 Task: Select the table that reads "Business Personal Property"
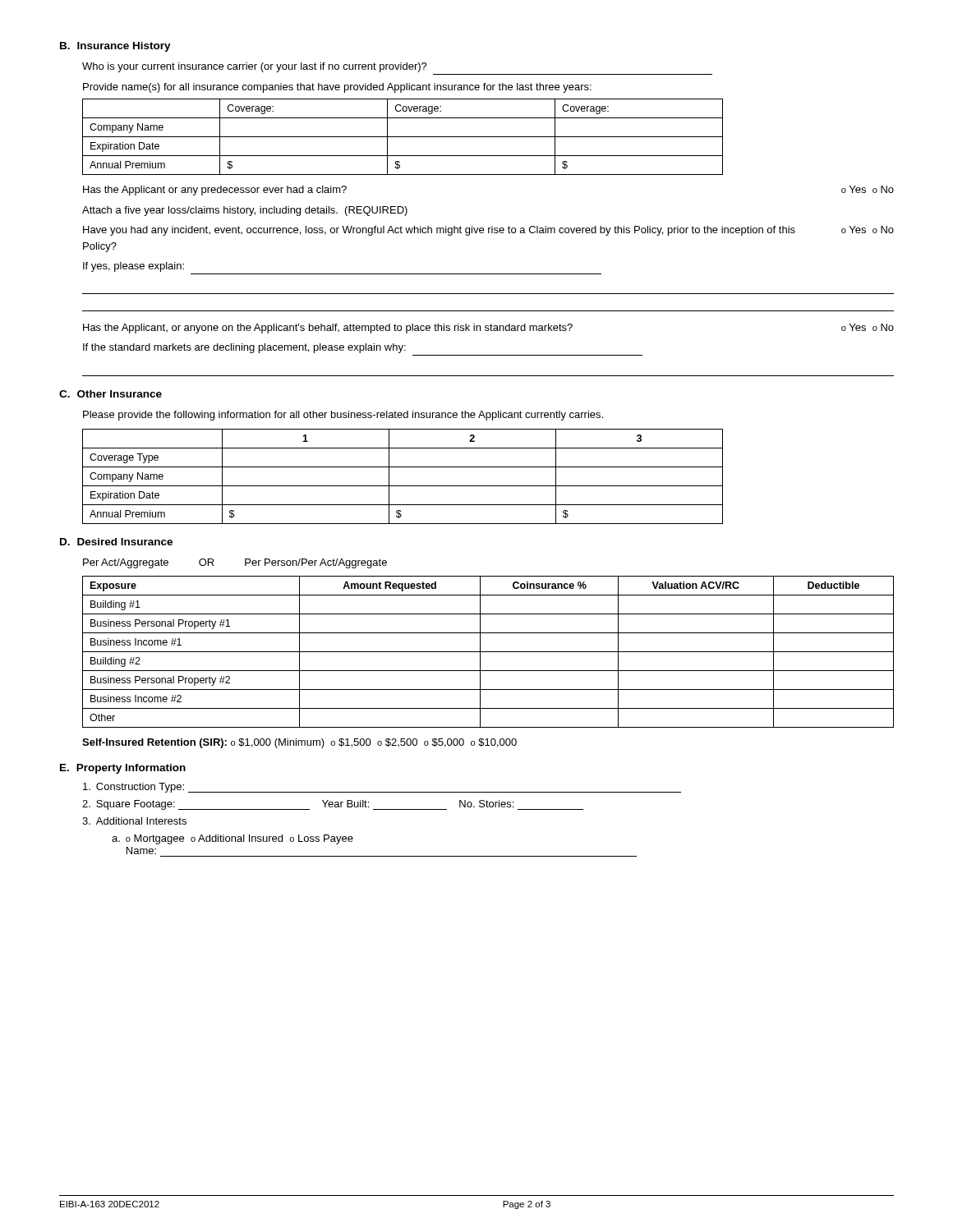coord(488,651)
